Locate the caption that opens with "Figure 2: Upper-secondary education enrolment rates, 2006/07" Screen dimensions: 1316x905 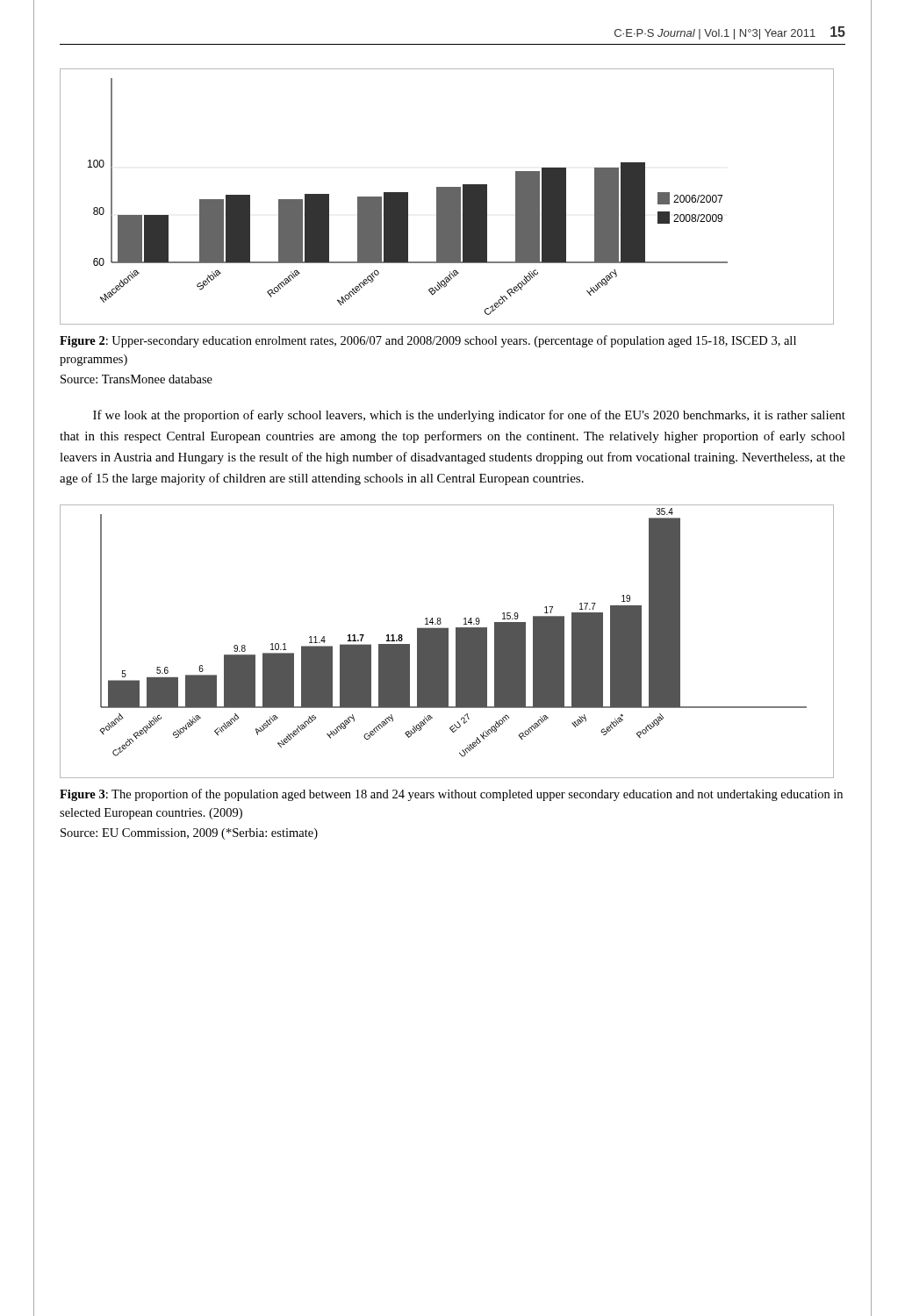click(x=428, y=350)
